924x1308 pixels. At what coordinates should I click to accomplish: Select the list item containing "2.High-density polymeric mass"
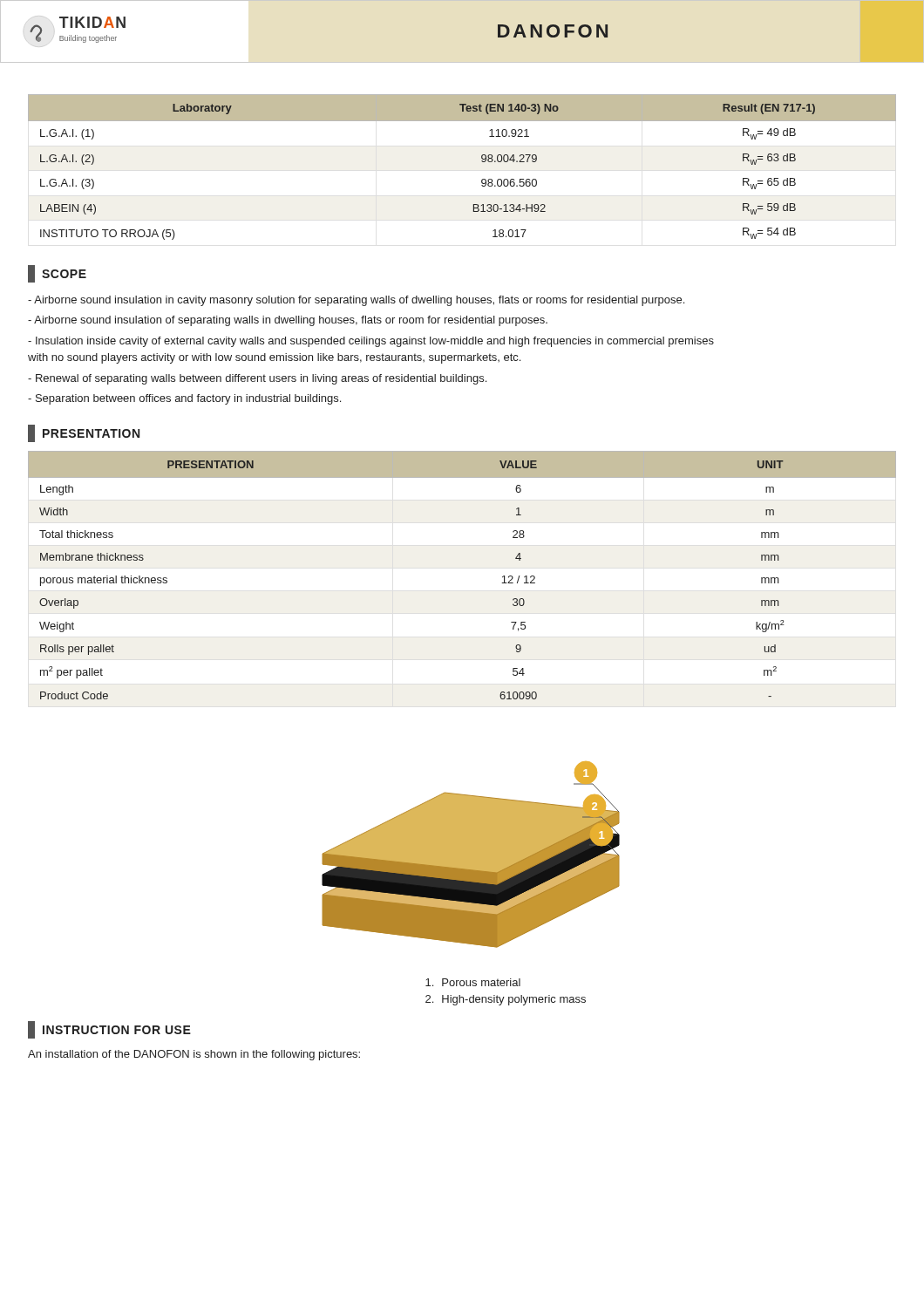tap(506, 999)
